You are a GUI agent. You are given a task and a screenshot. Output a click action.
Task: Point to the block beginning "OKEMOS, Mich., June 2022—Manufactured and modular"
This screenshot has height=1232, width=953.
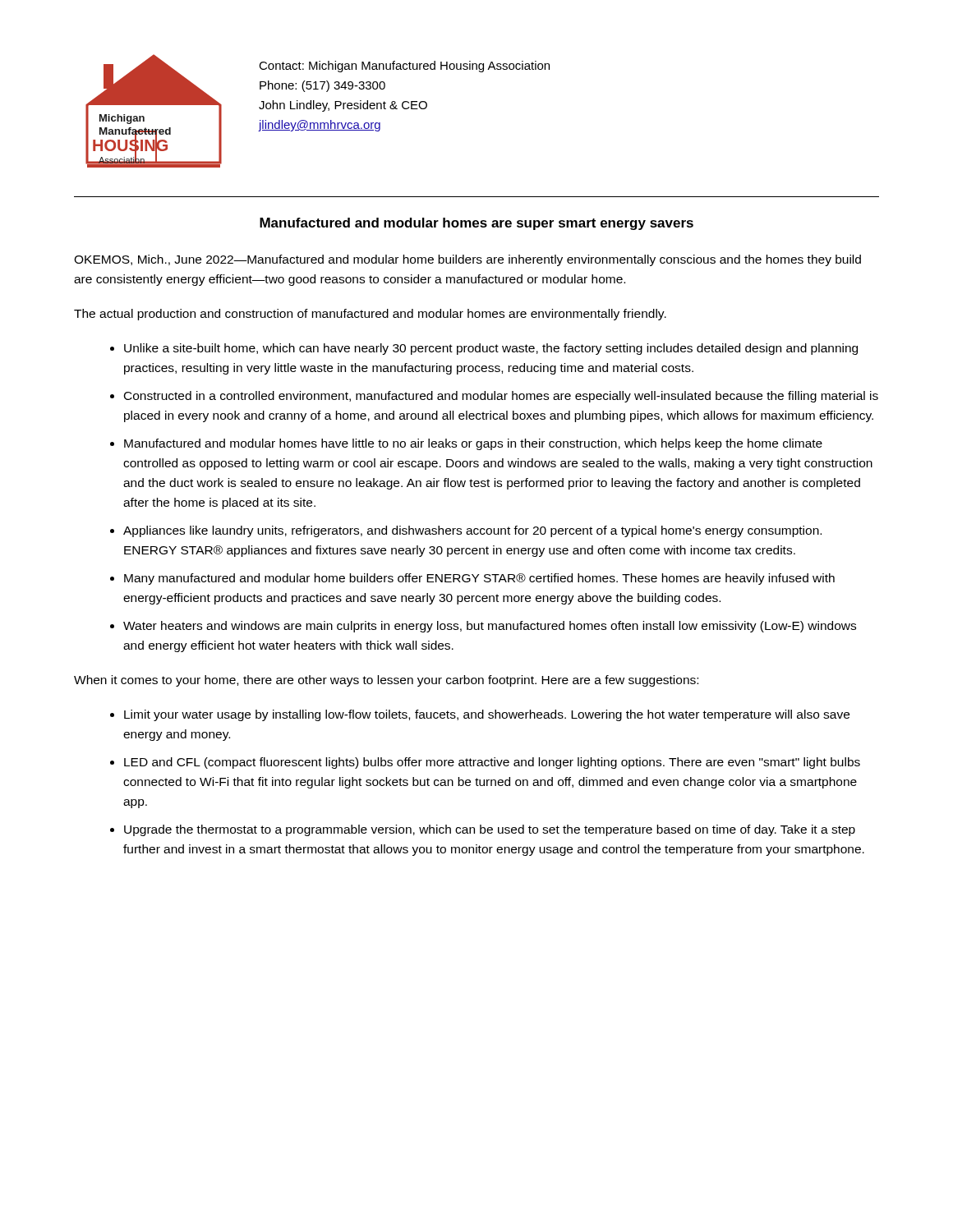point(468,269)
